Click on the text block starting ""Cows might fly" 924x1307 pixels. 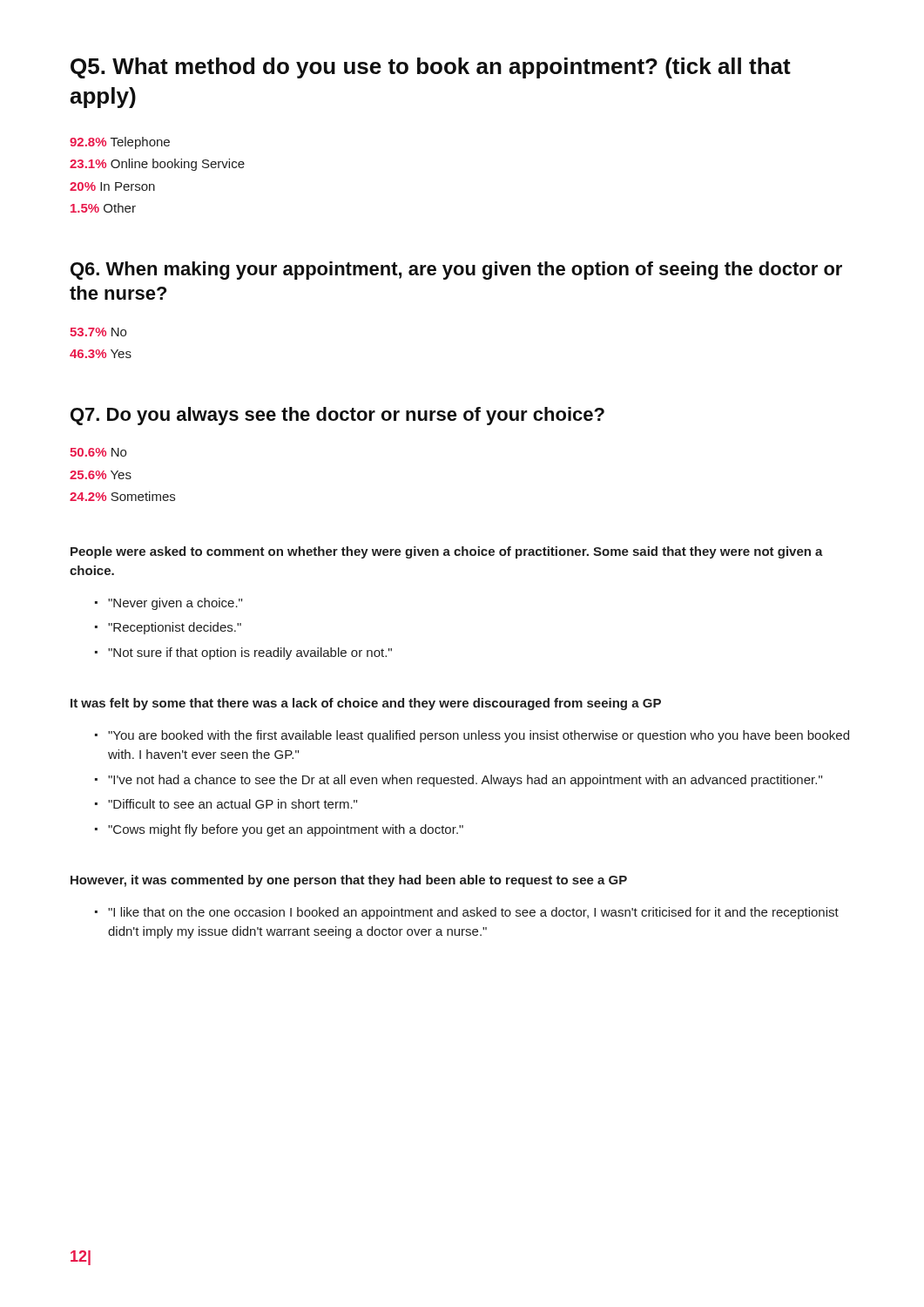[286, 829]
